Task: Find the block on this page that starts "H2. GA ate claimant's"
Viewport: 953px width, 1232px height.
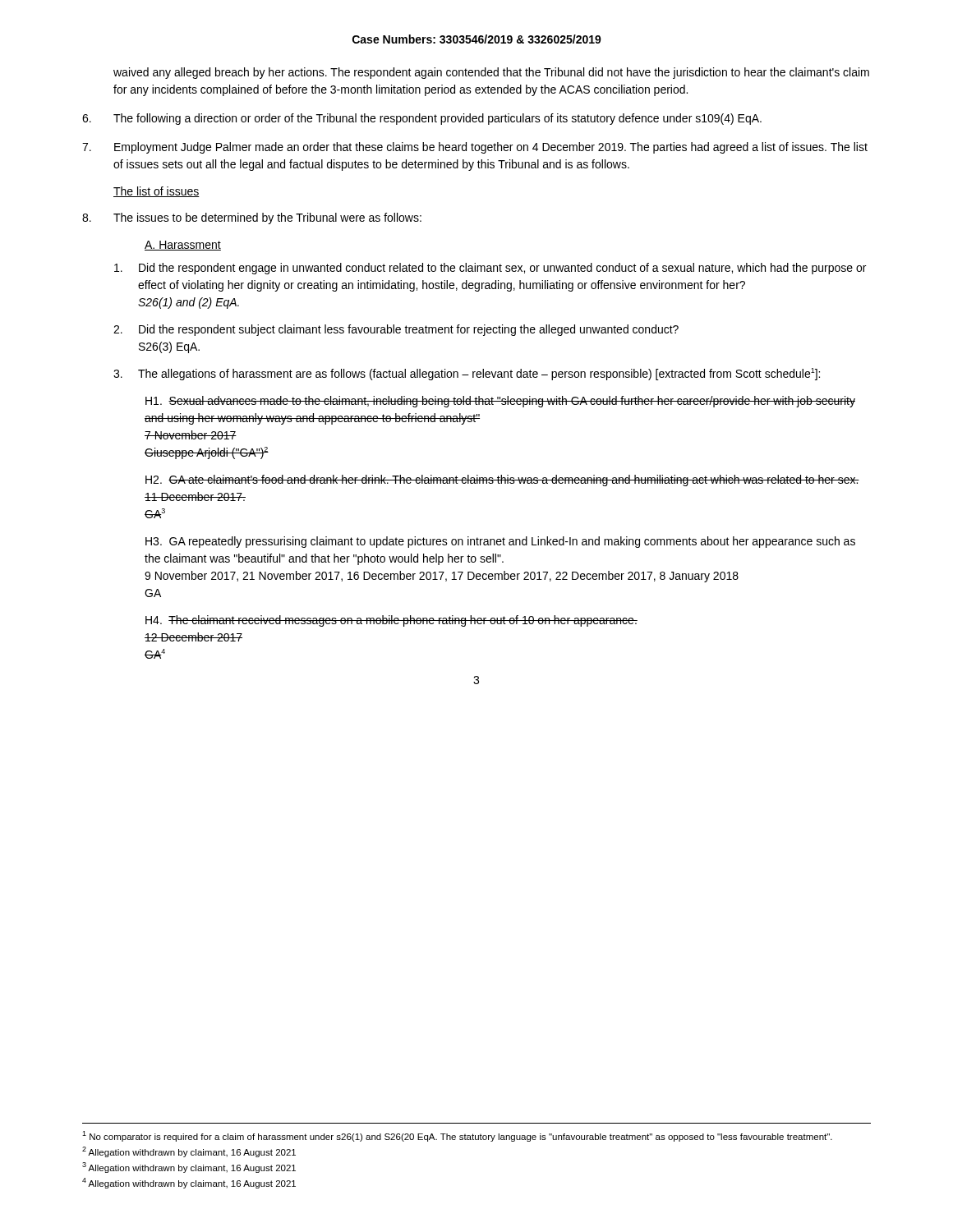Action: click(x=502, y=480)
